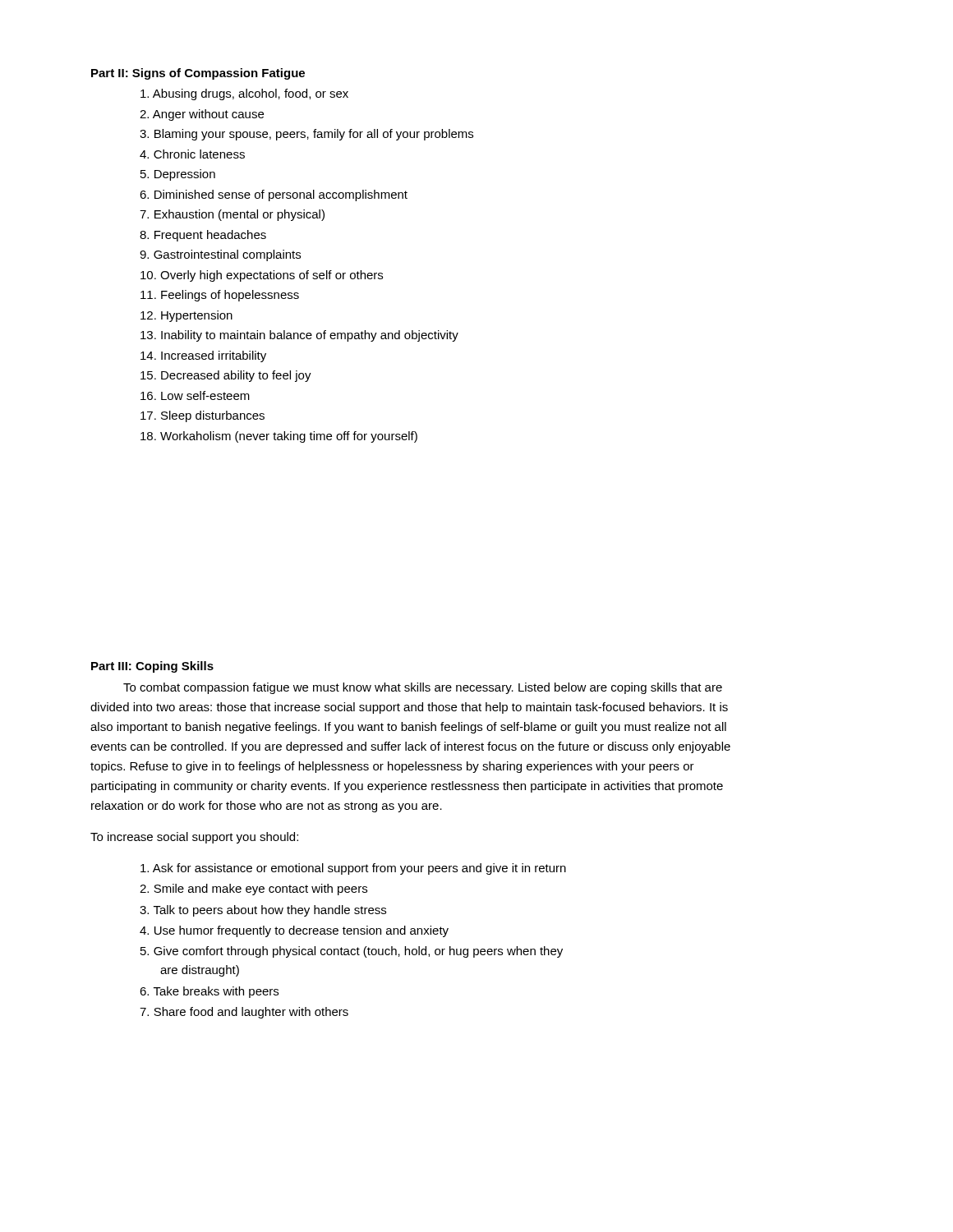Find the list item with the text "Abusing drugs, alcohol, food, or"

tap(244, 93)
